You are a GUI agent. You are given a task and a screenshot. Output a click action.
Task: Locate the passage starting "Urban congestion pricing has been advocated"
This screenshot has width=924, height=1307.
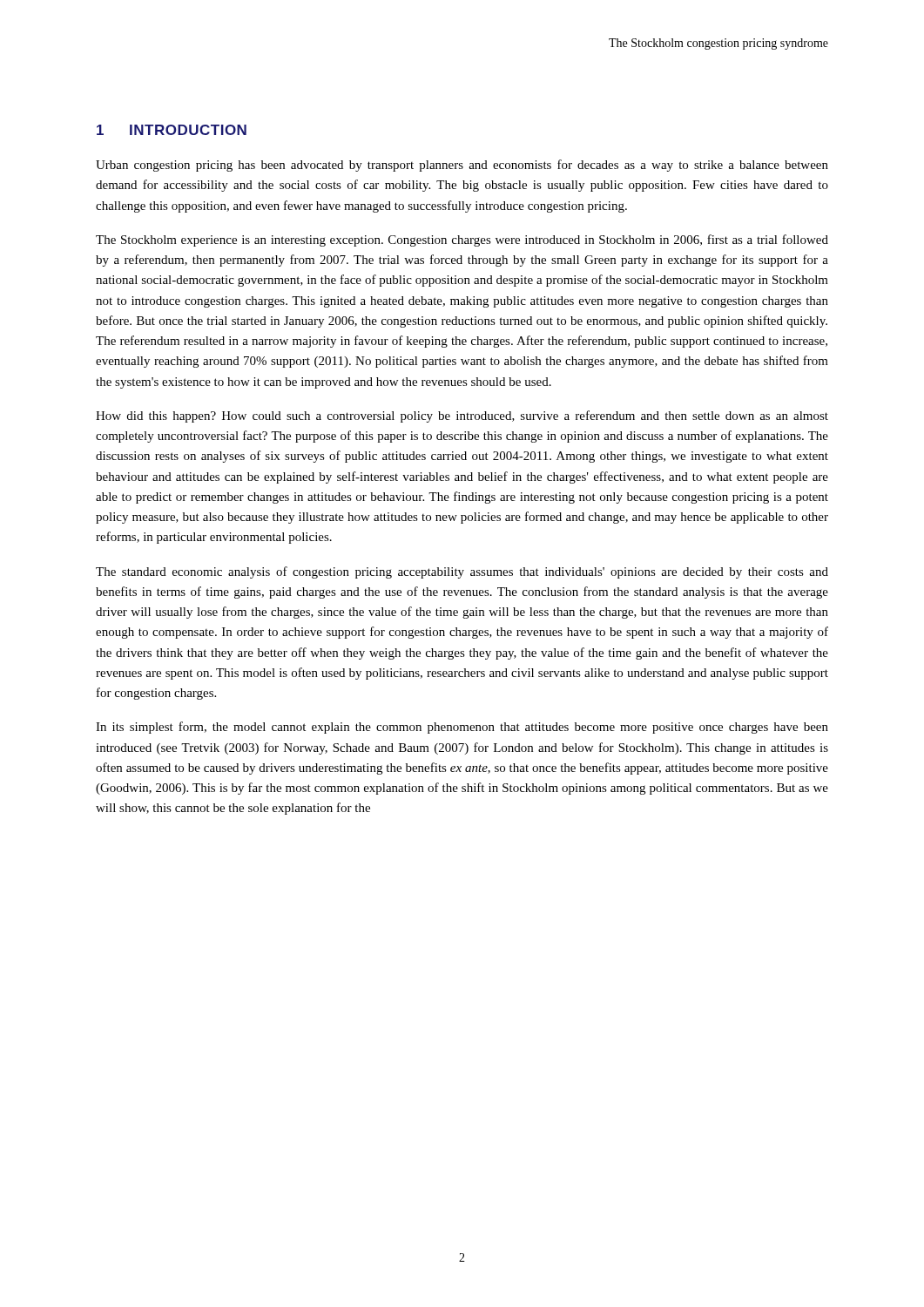tap(462, 185)
